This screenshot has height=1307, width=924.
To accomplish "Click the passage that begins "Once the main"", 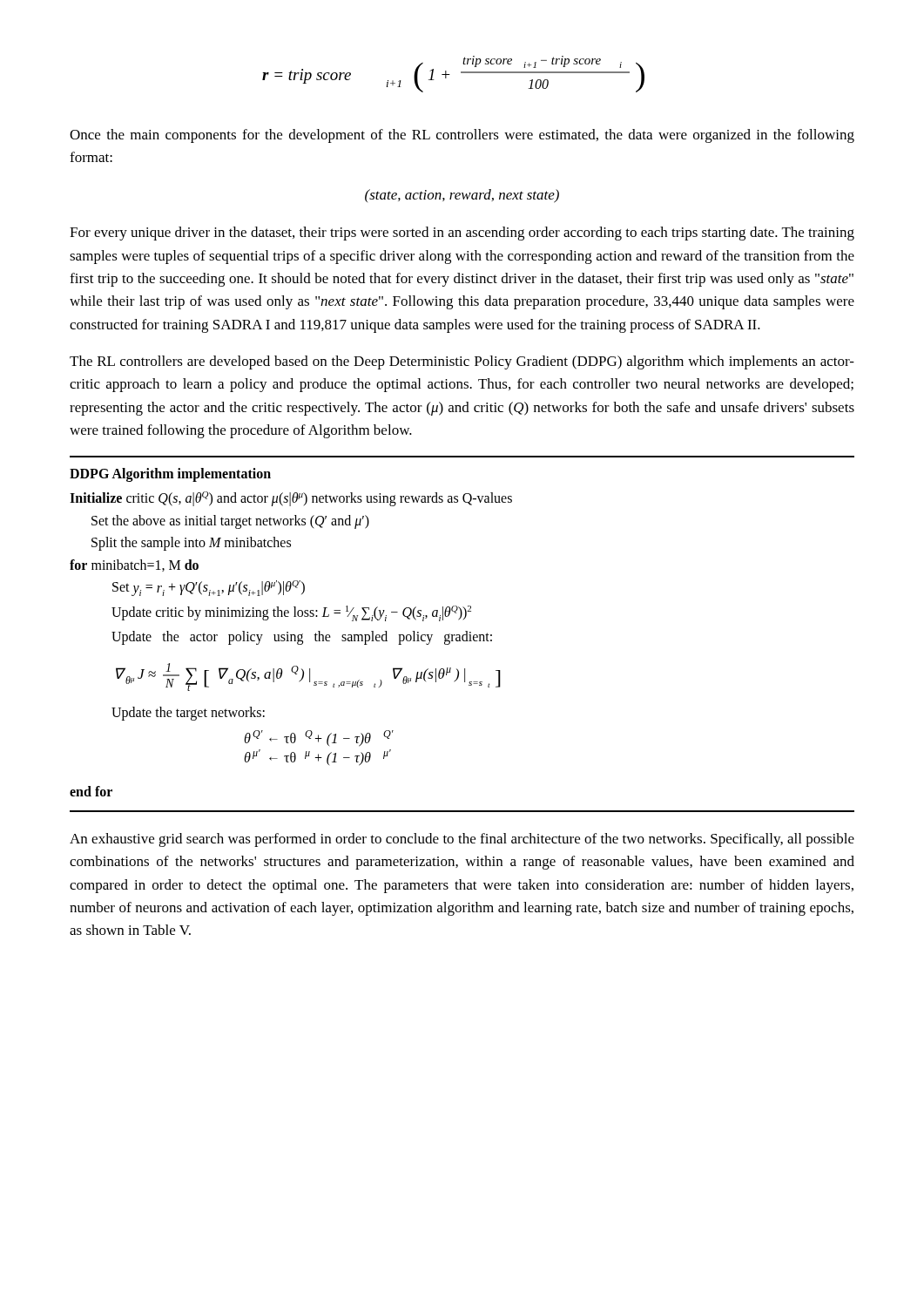I will [462, 147].
